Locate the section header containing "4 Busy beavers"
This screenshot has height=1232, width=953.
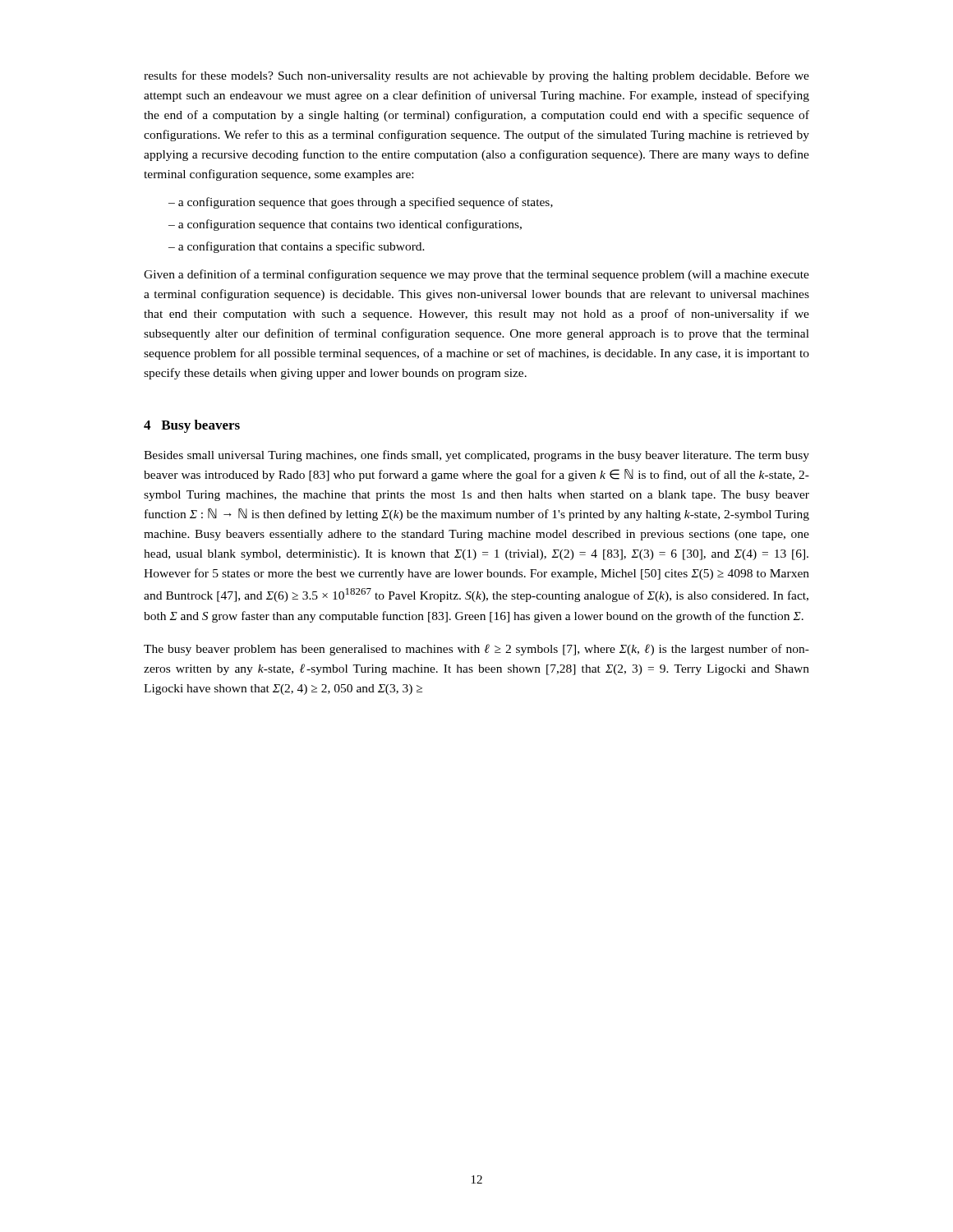(x=192, y=425)
